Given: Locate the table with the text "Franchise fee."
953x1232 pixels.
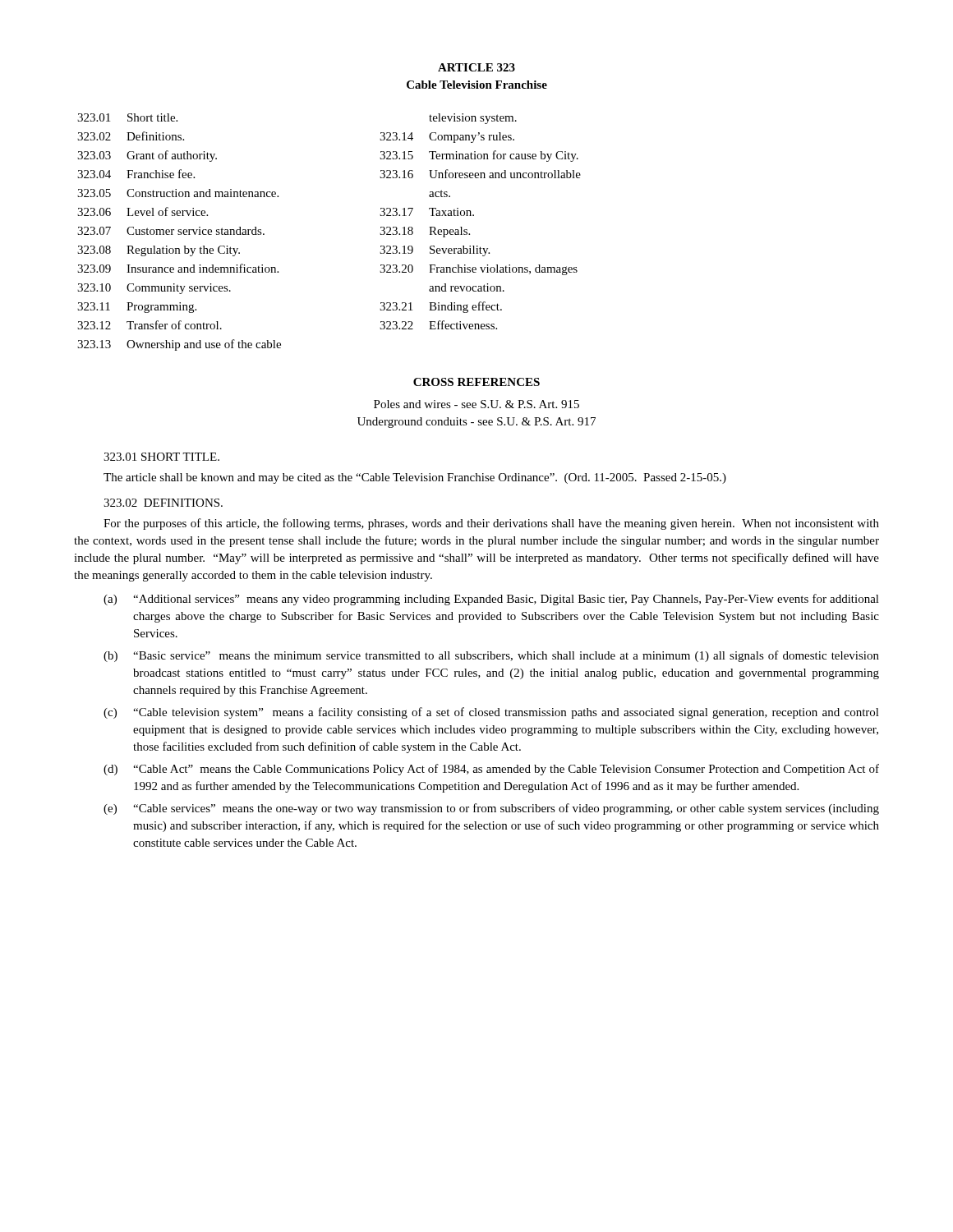Looking at the screenshot, I should click(x=476, y=231).
